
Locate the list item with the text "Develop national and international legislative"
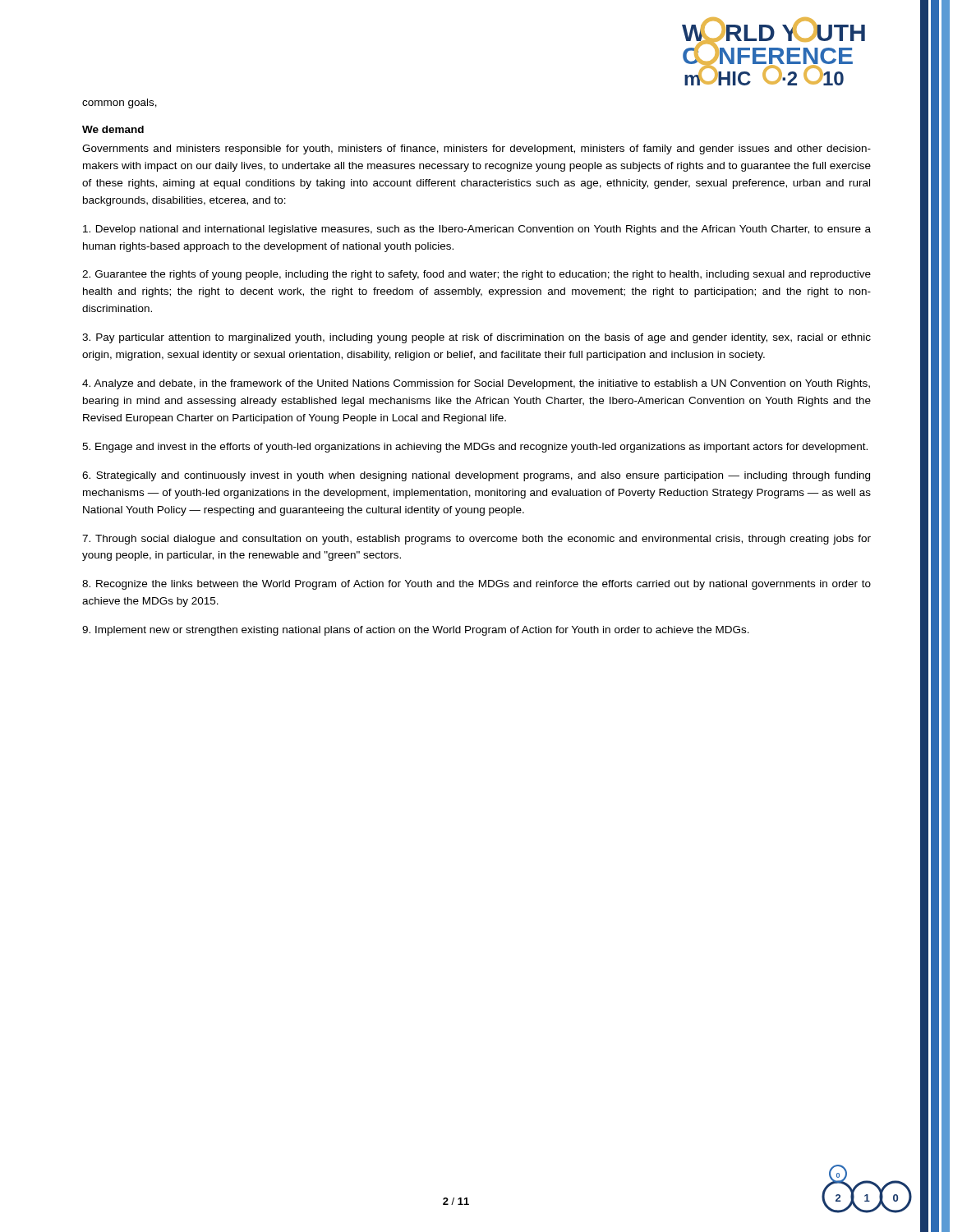[476, 237]
